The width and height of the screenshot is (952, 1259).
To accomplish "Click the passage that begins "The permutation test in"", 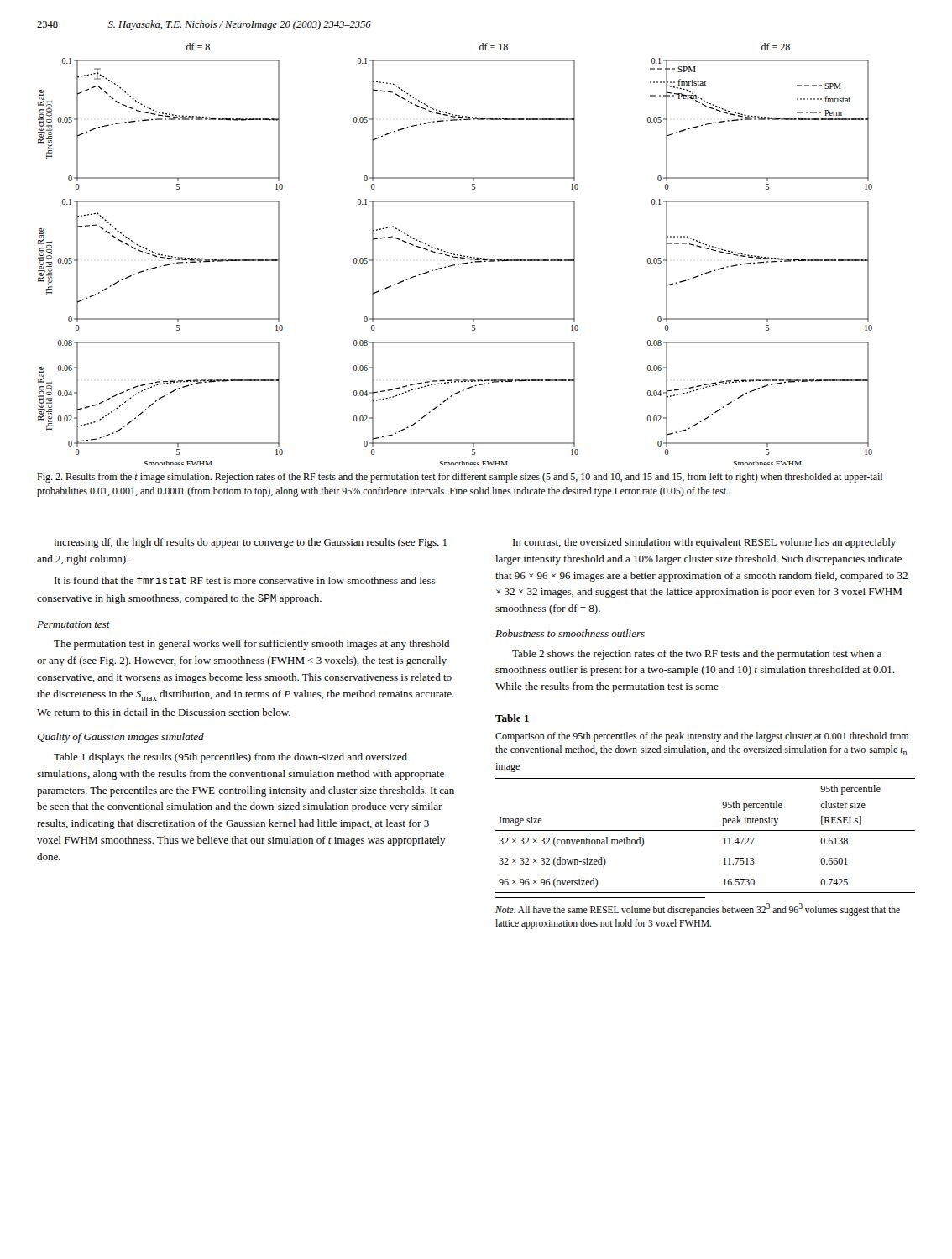I will pos(246,678).
